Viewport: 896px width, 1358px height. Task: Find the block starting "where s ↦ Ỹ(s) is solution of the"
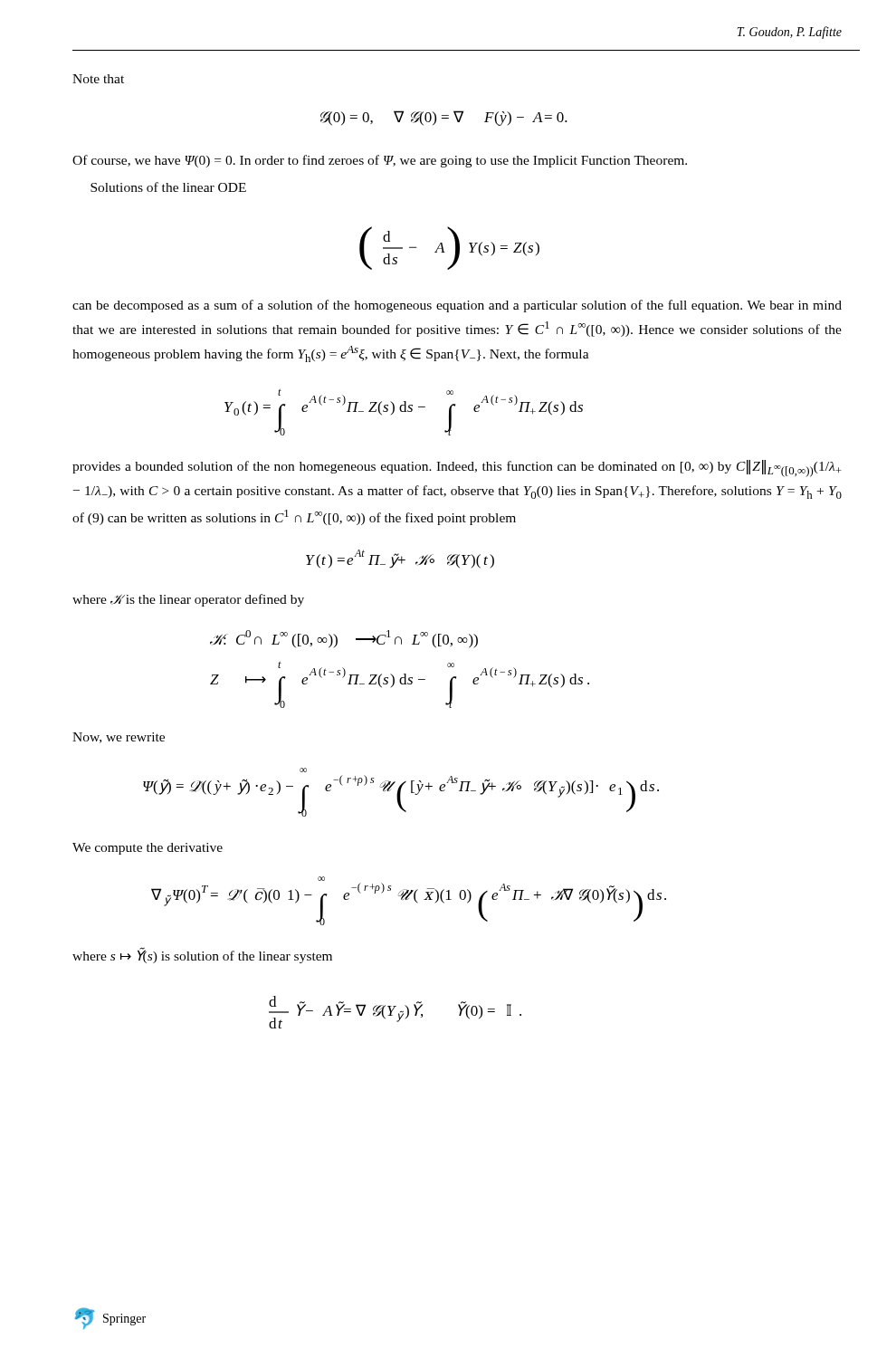(x=203, y=956)
